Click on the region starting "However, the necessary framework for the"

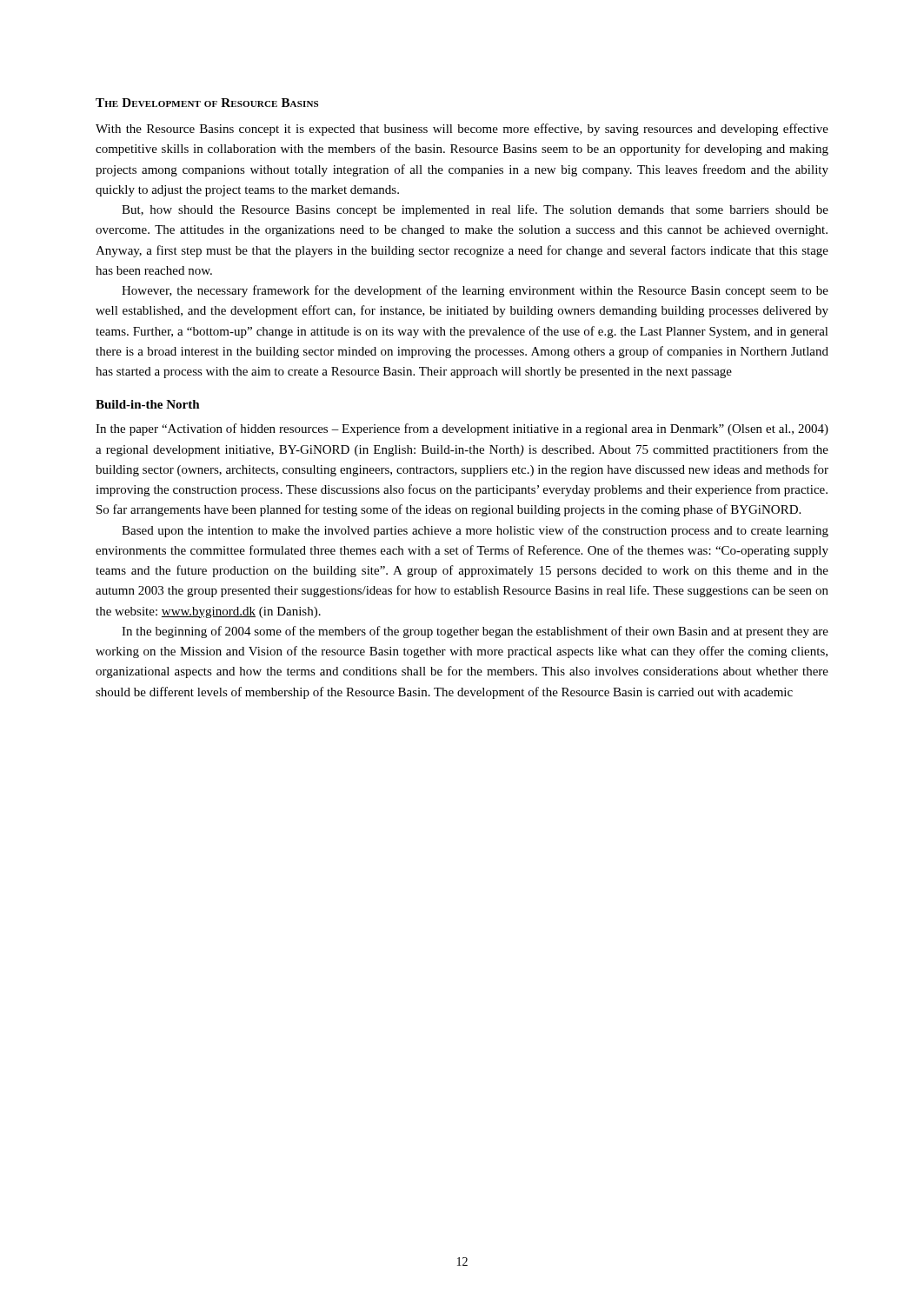462,331
